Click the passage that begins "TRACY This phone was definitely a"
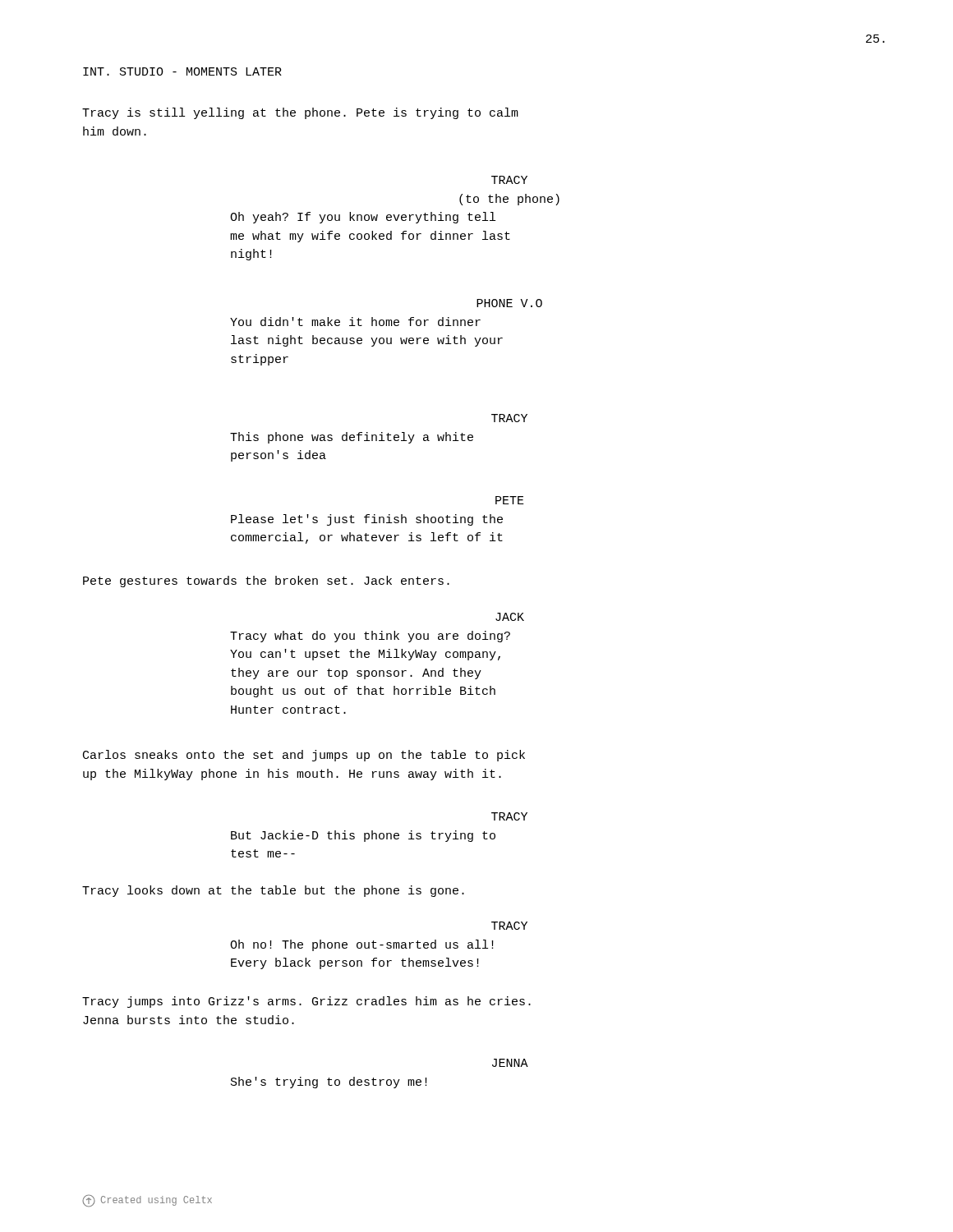The height and width of the screenshot is (1232, 953). point(509,418)
